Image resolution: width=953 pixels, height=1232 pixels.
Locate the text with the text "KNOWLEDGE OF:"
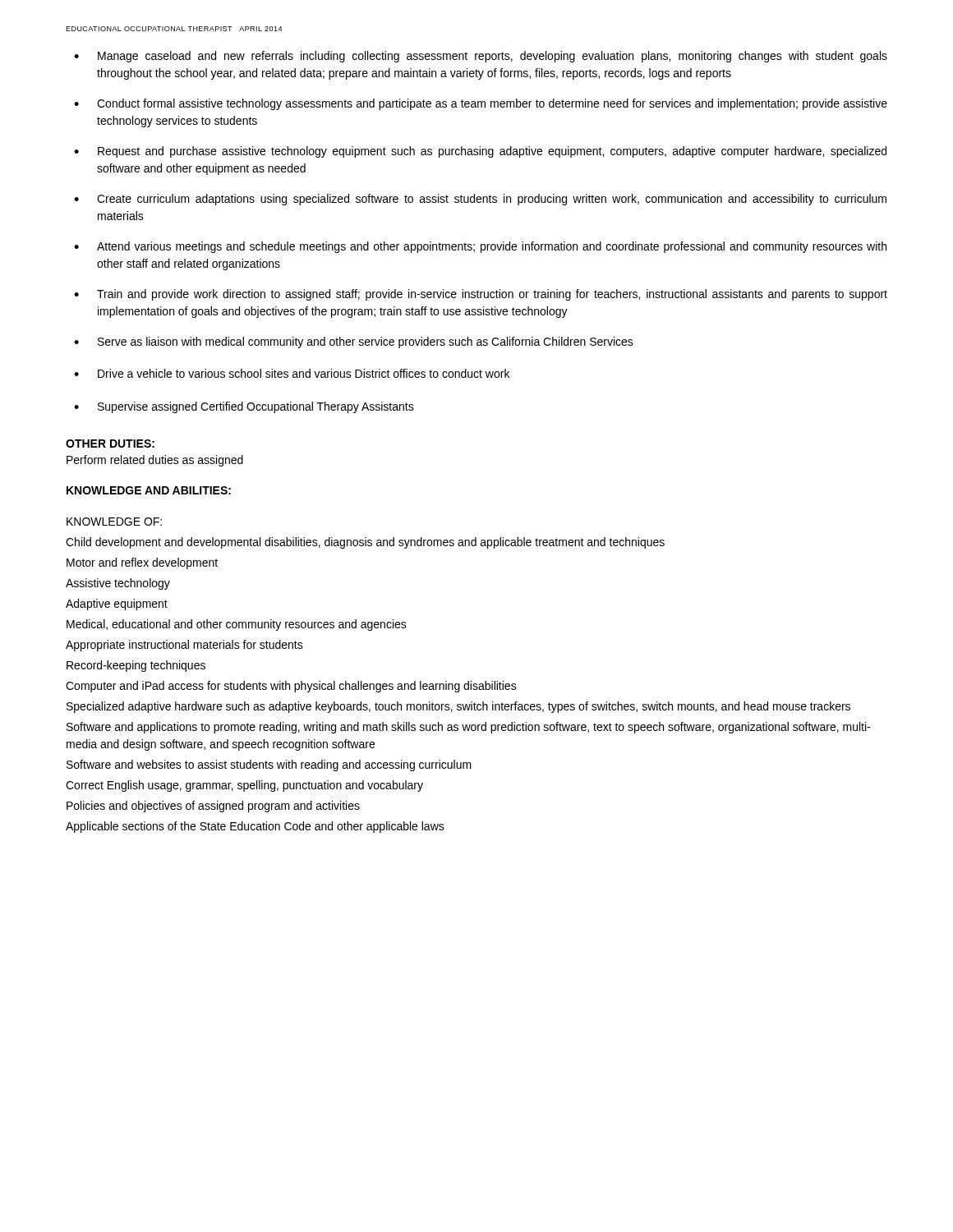[x=114, y=522]
